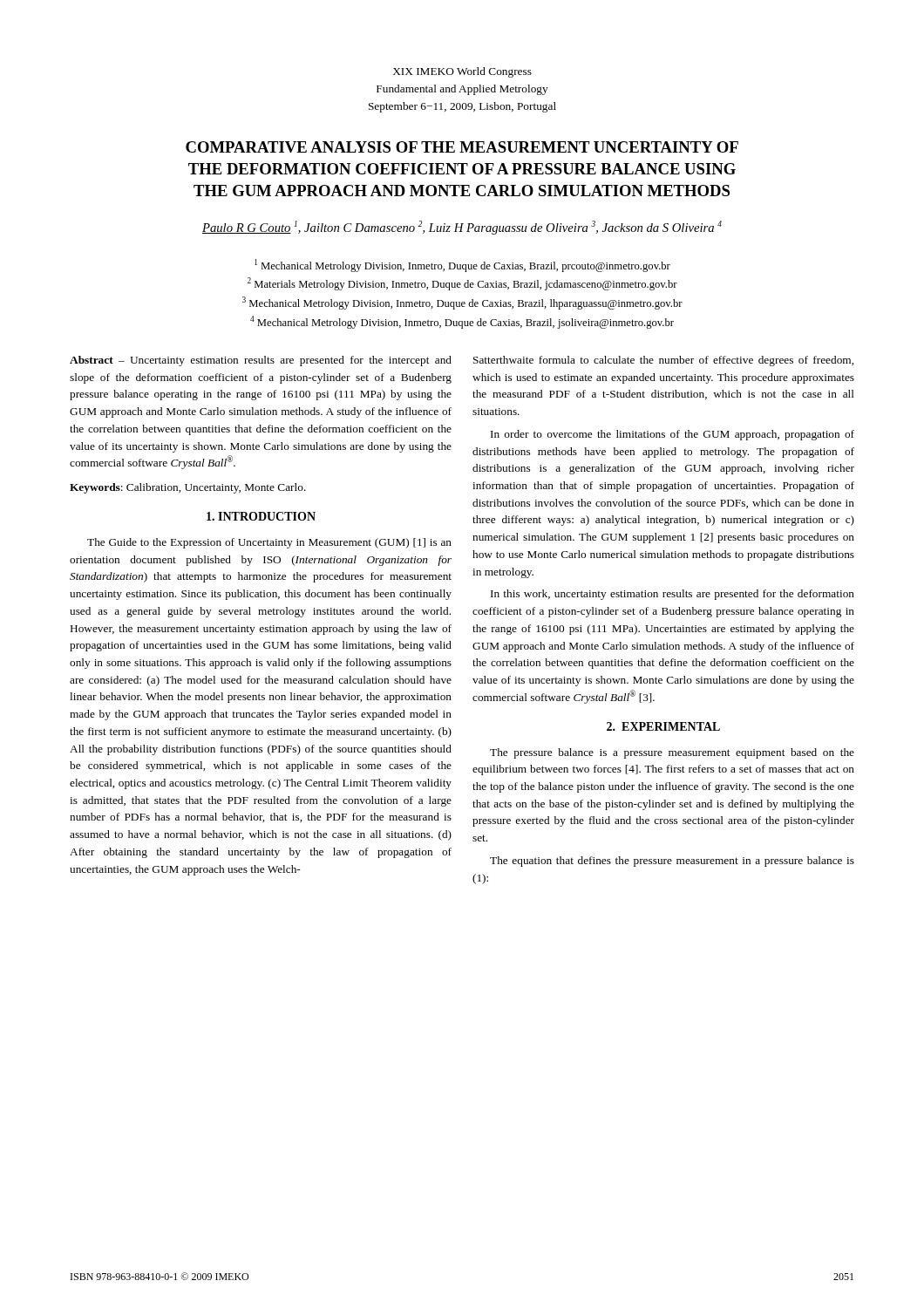Find the section header containing "2. EXPERIMENTAL"
Viewport: 924px width, 1308px height.
coord(663,727)
